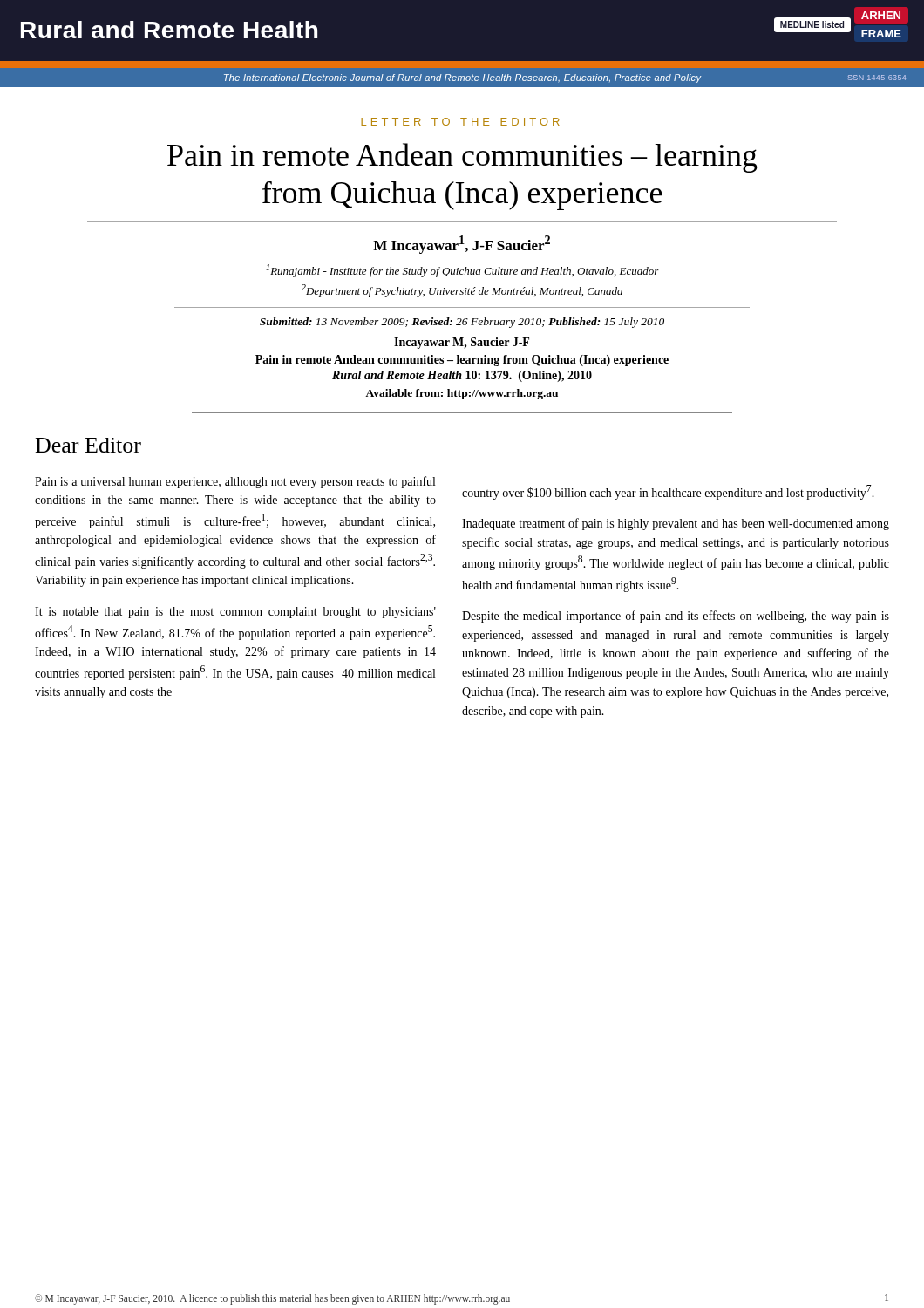Screen dimensions: 1308x924
Task: Locate the section header that says "Dear Editor"
Action: 88,445
